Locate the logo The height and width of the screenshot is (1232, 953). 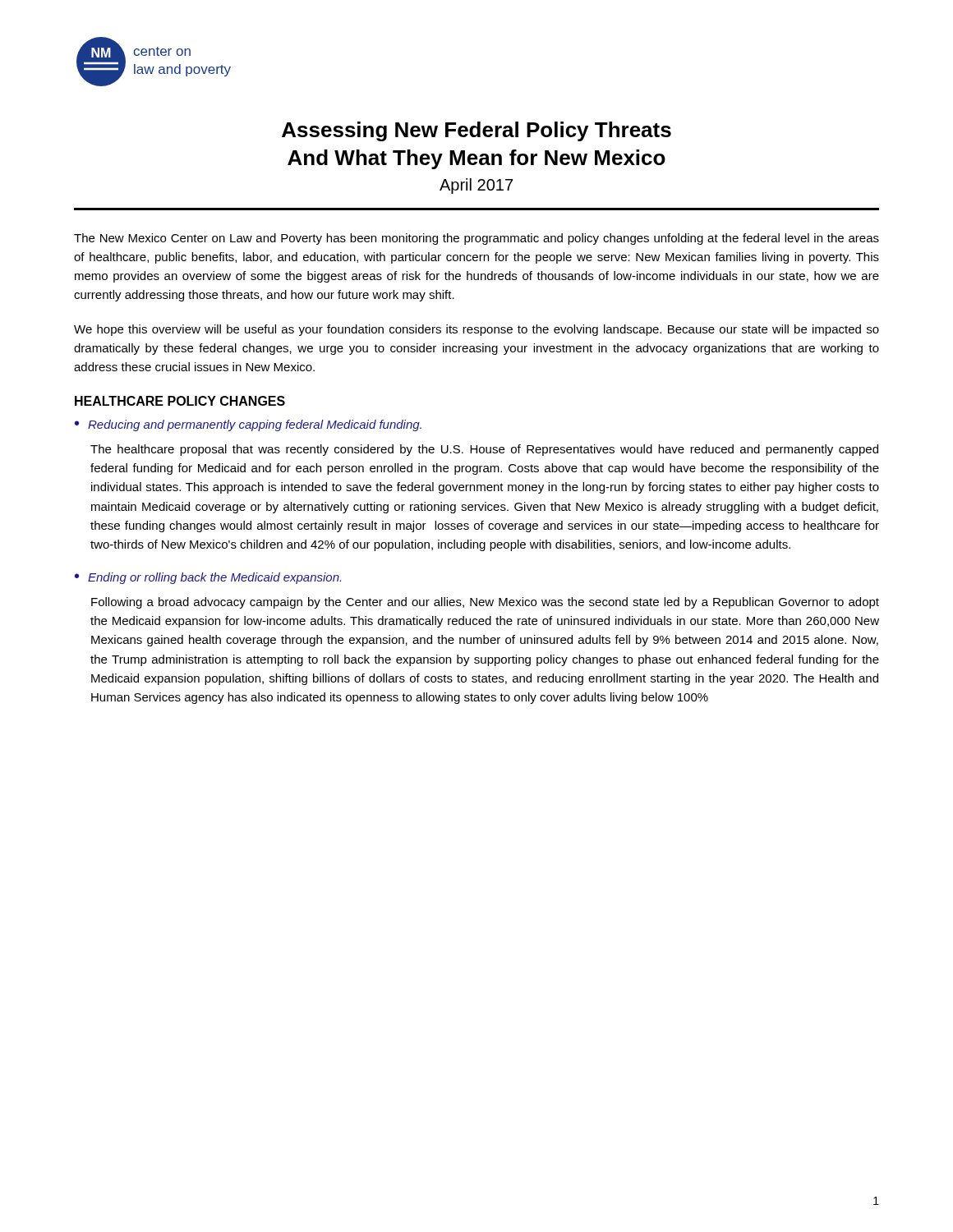click(x=476, y=62)
